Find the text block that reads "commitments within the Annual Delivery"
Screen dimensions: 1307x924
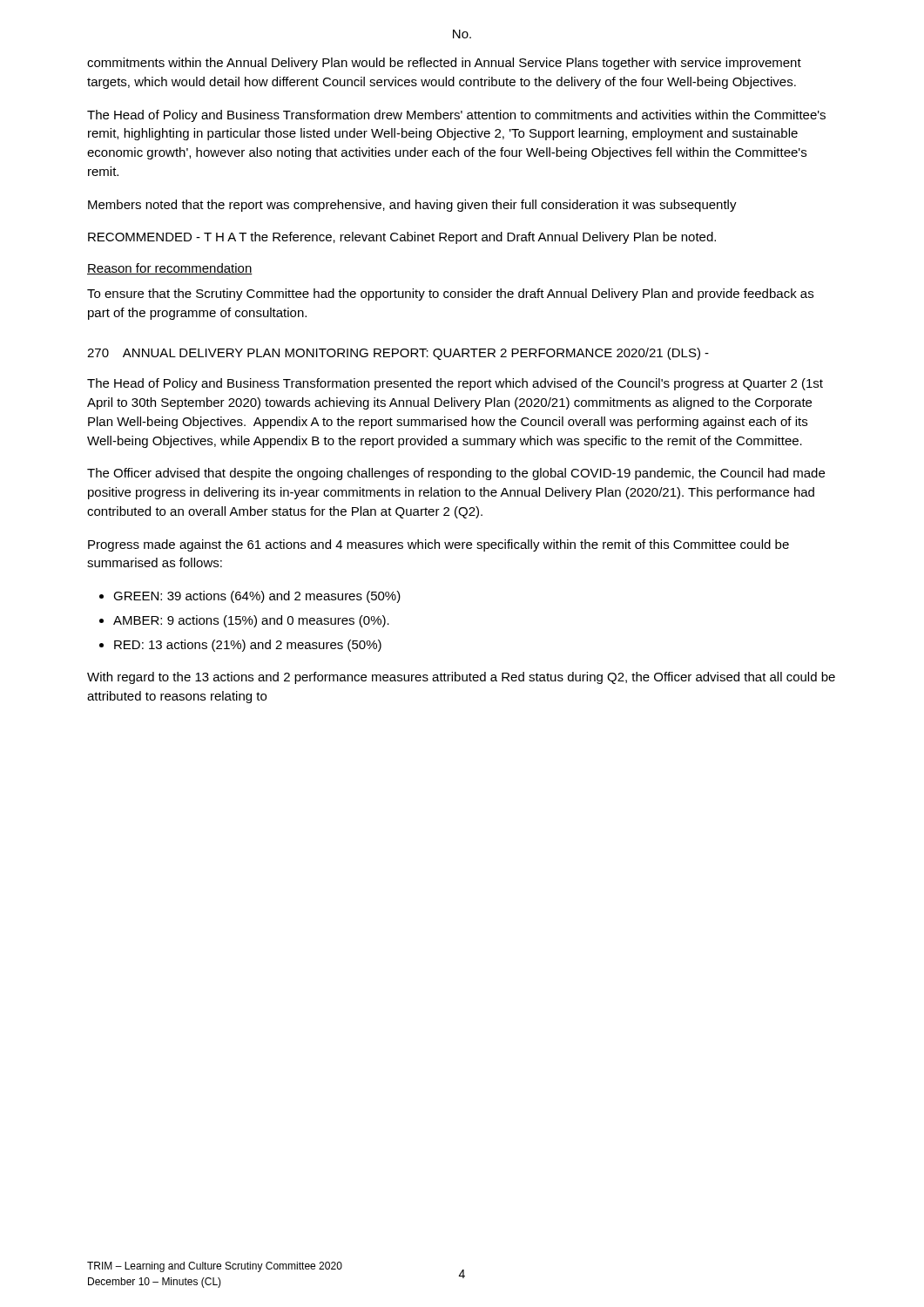coord(444,72)
